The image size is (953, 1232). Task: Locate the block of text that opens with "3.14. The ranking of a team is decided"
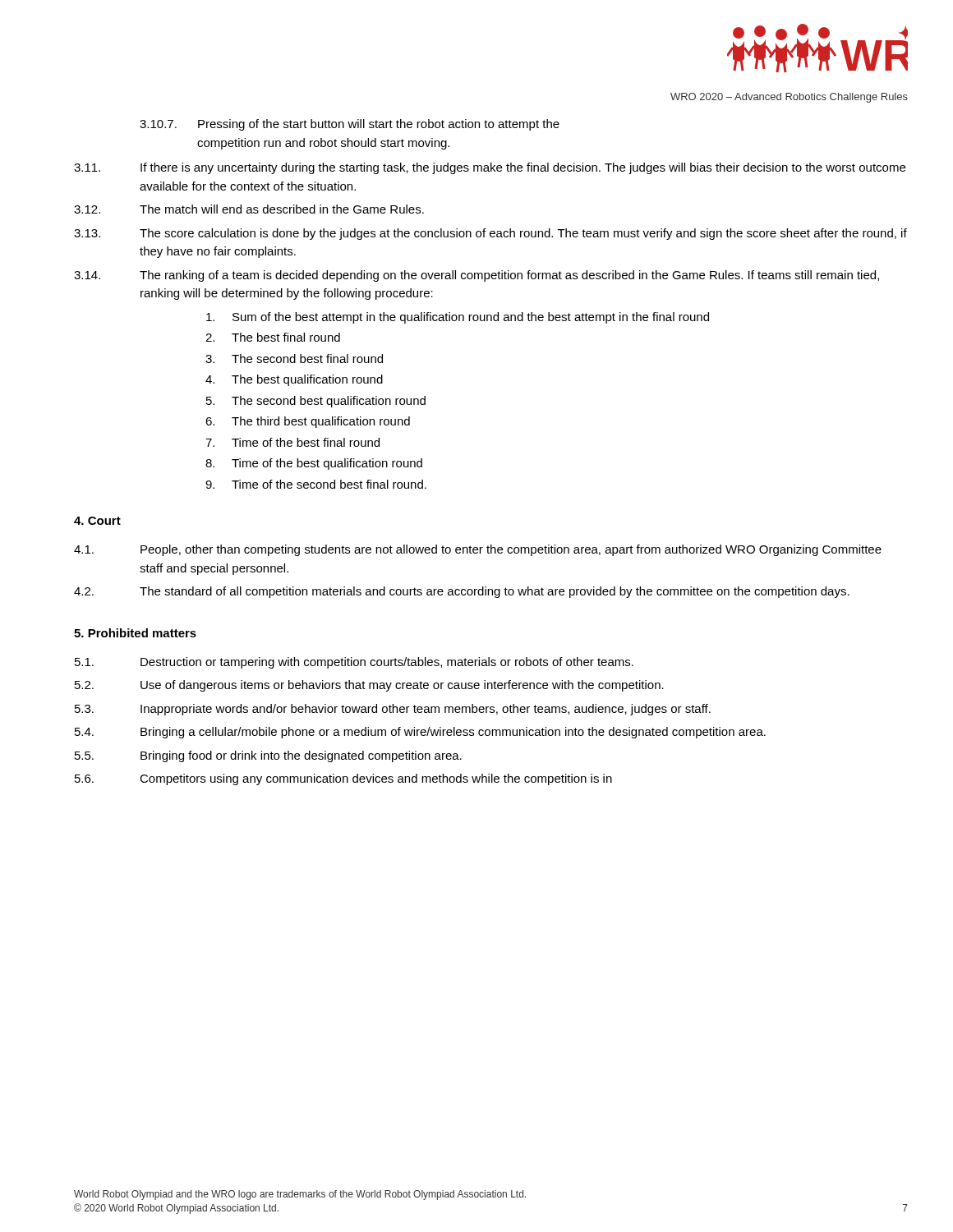coord(491,284)
